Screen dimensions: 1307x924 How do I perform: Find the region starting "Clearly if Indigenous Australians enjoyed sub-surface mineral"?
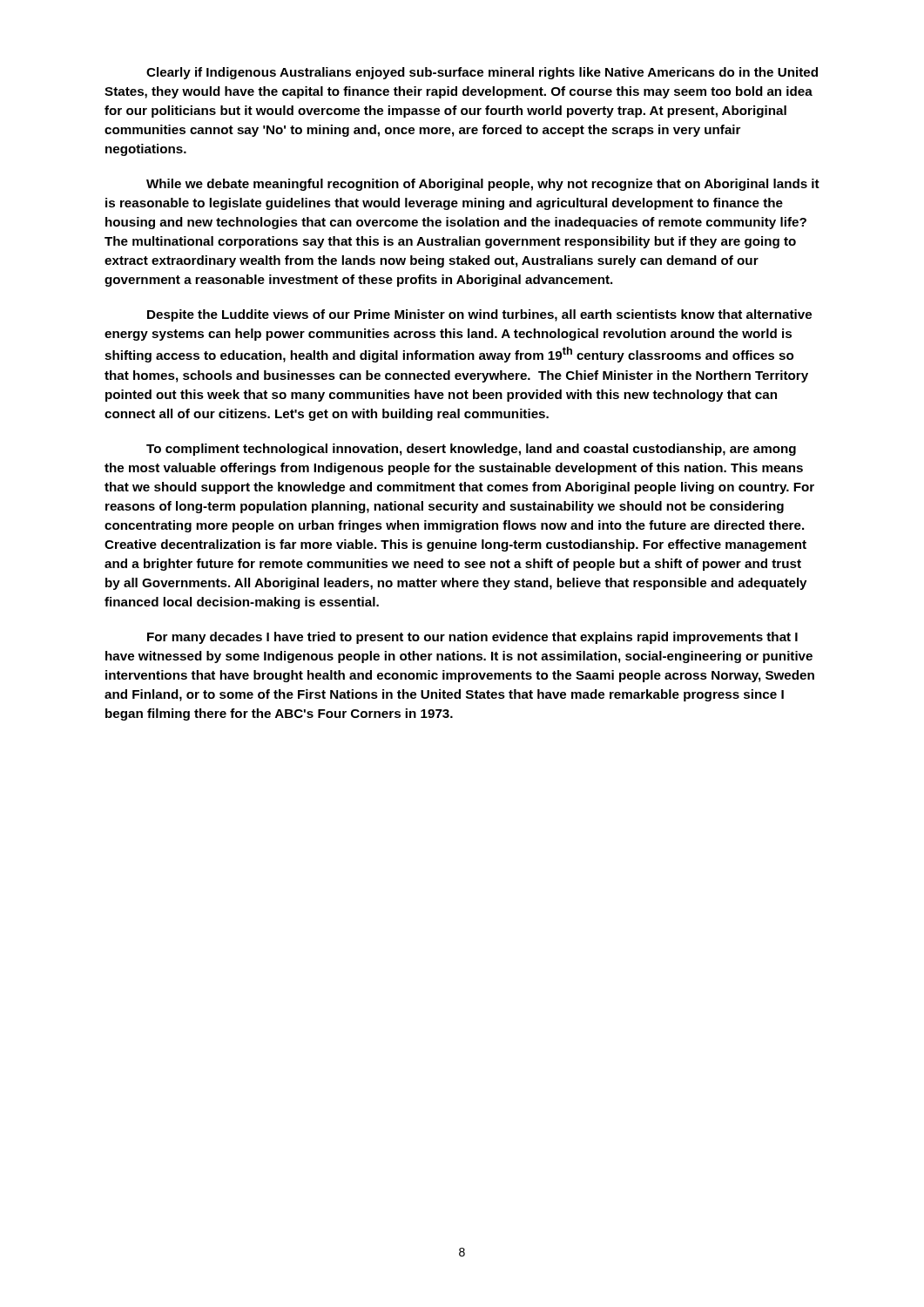coord(462,111)
